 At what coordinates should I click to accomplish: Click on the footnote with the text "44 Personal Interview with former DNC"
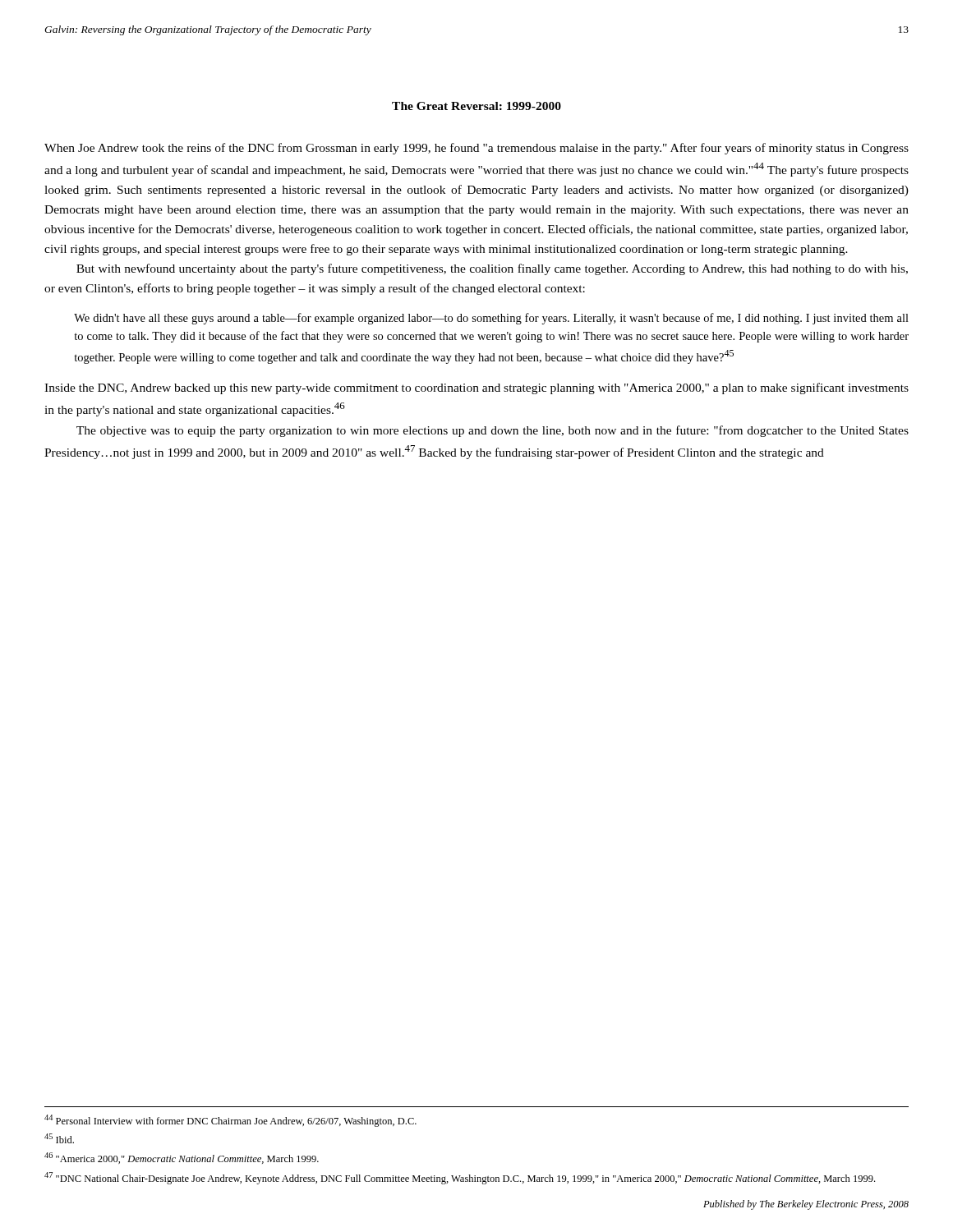pos(230,1121)
